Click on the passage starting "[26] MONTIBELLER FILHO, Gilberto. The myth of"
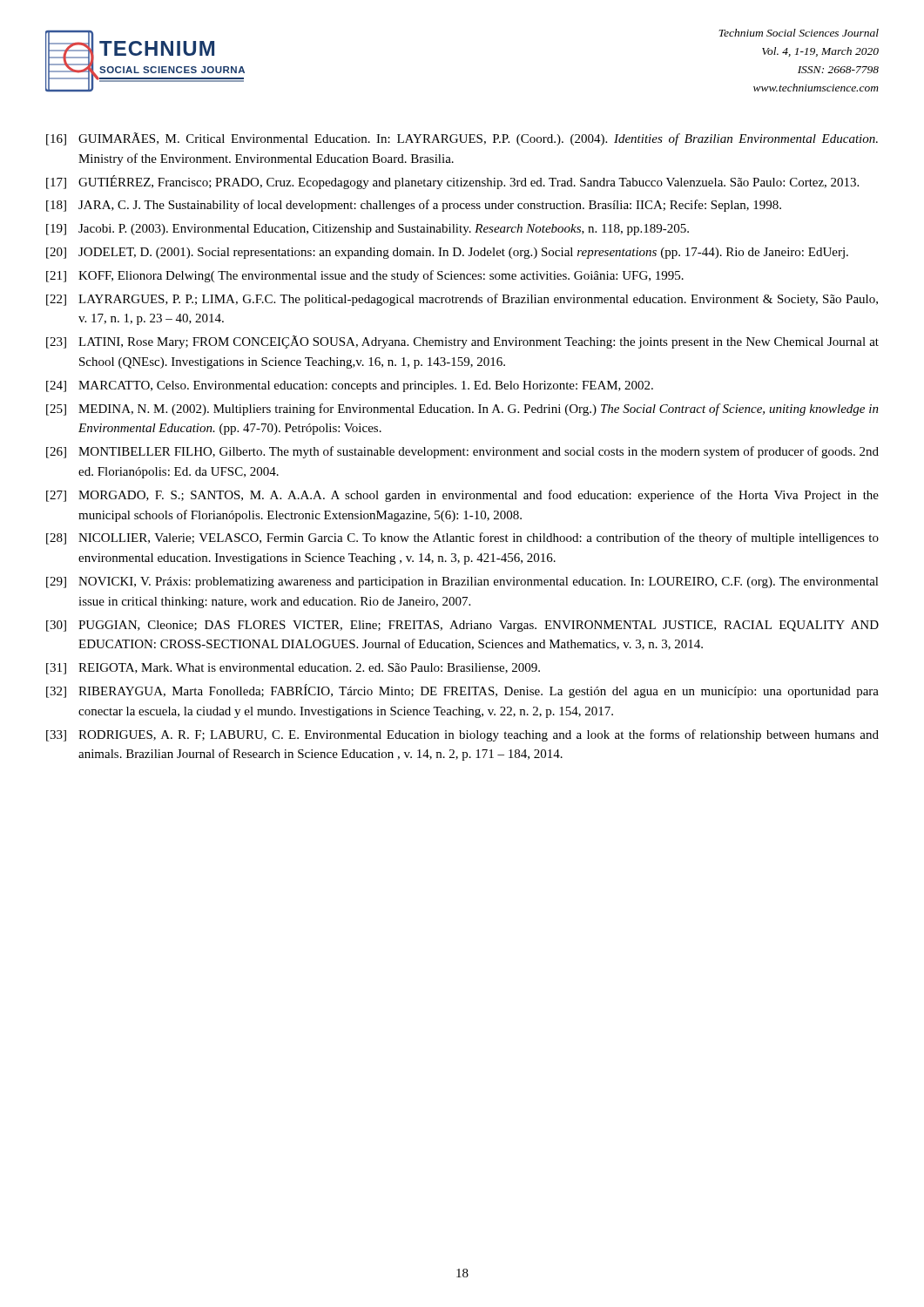This screenshot has height=1307, width=924. coord(462,462)
